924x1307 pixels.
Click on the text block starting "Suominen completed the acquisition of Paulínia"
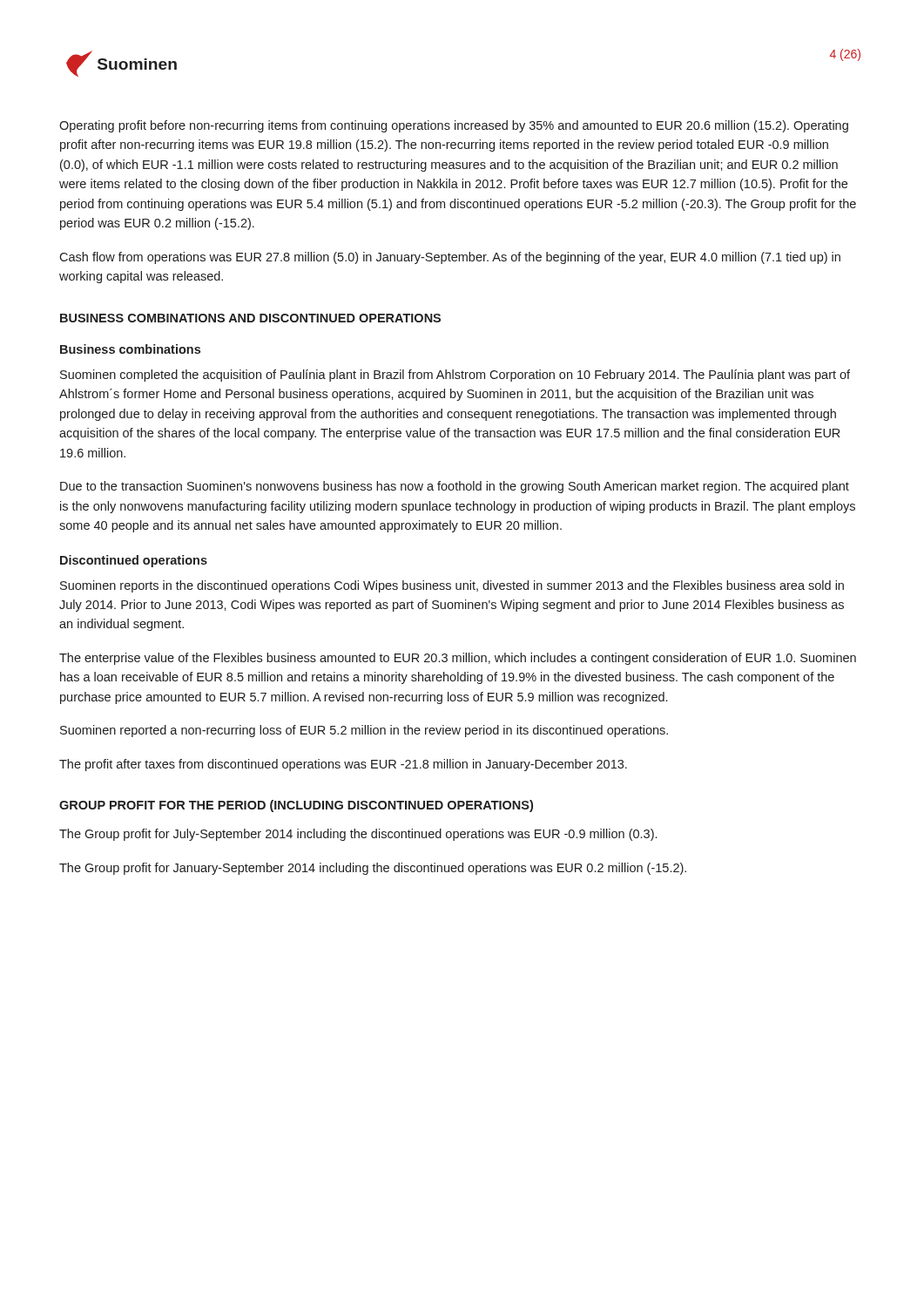455,414
